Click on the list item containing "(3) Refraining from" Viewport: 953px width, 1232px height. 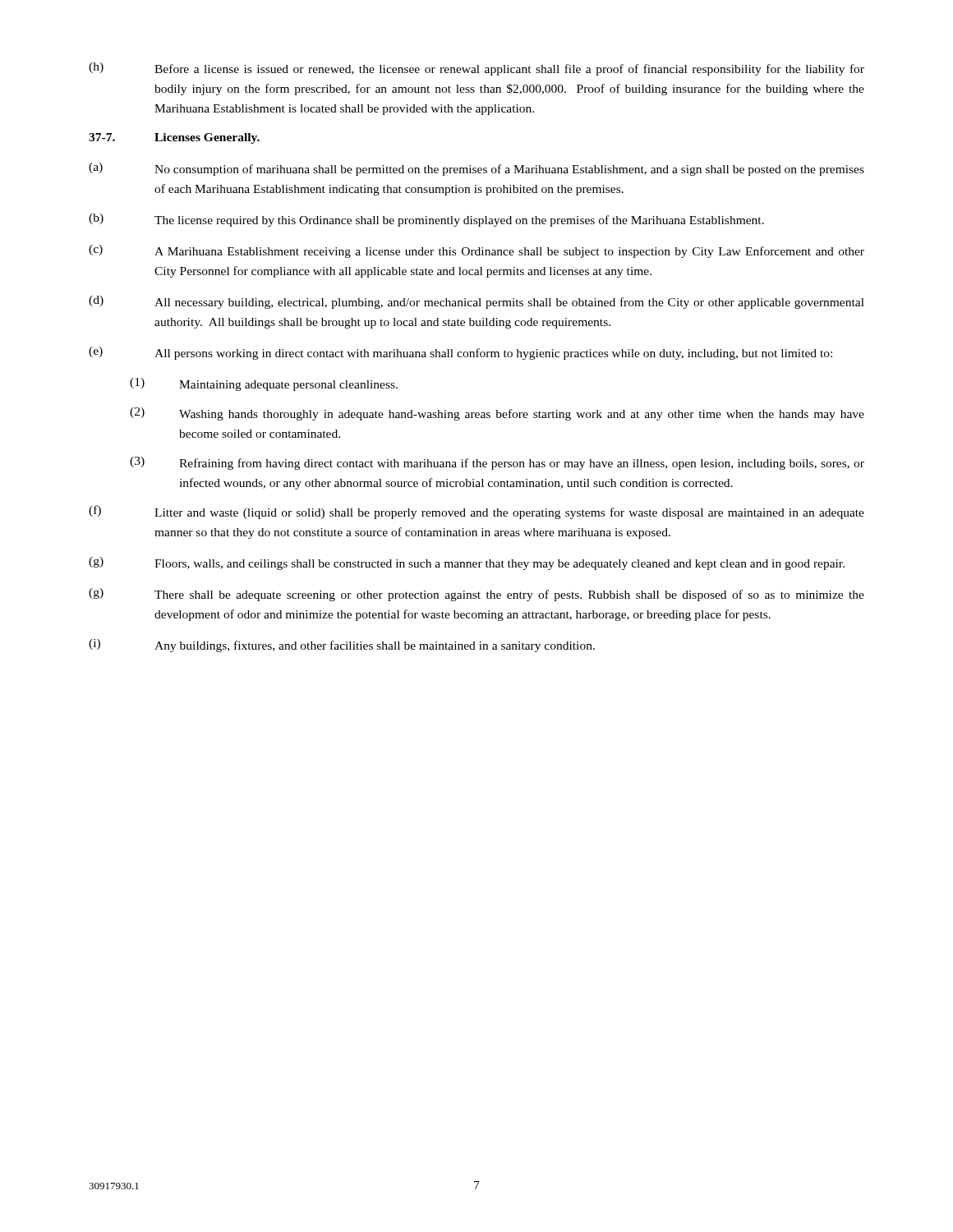[x=497, y=473]
